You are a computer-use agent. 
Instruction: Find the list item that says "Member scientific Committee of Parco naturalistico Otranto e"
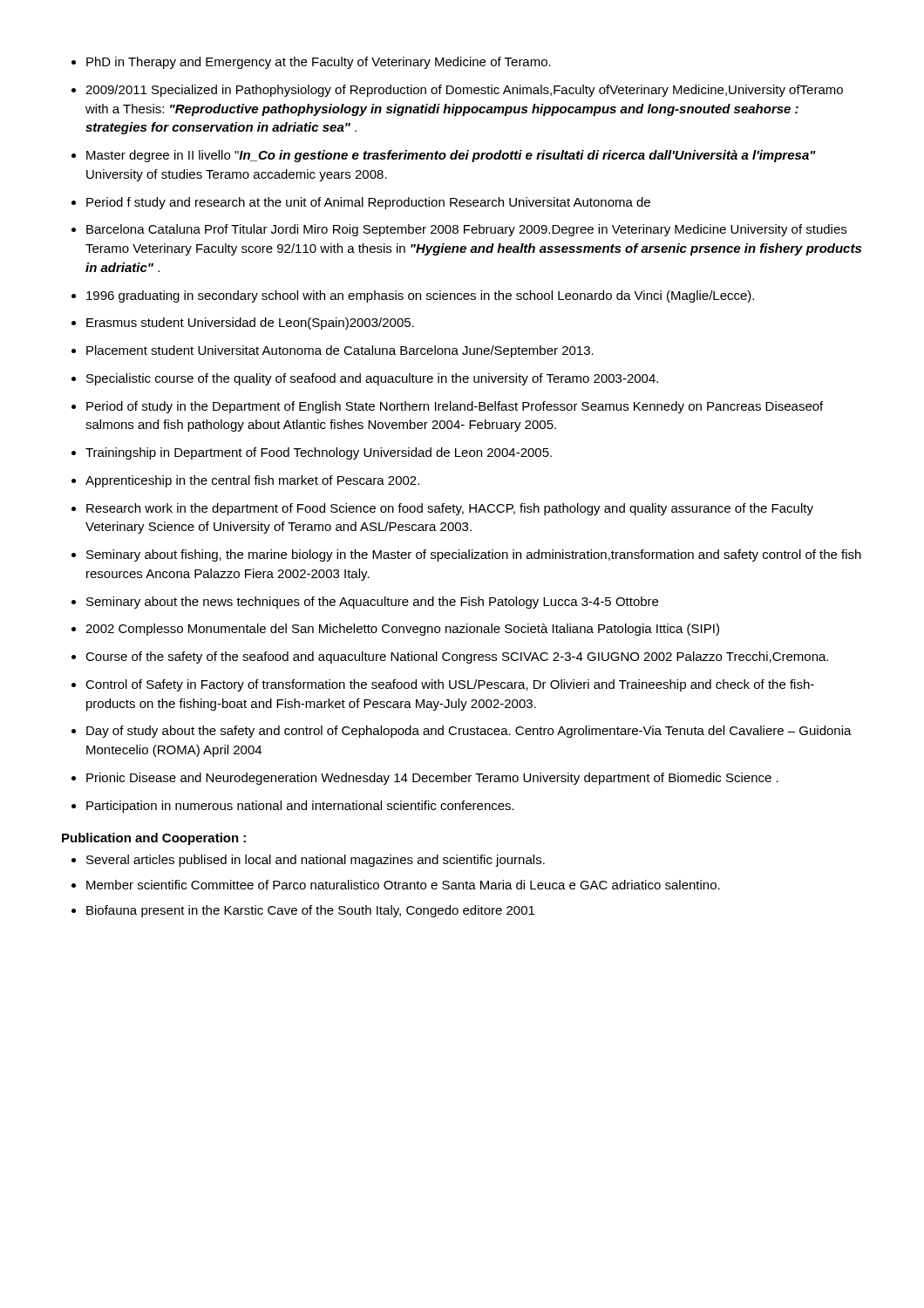tap(474, 885)
